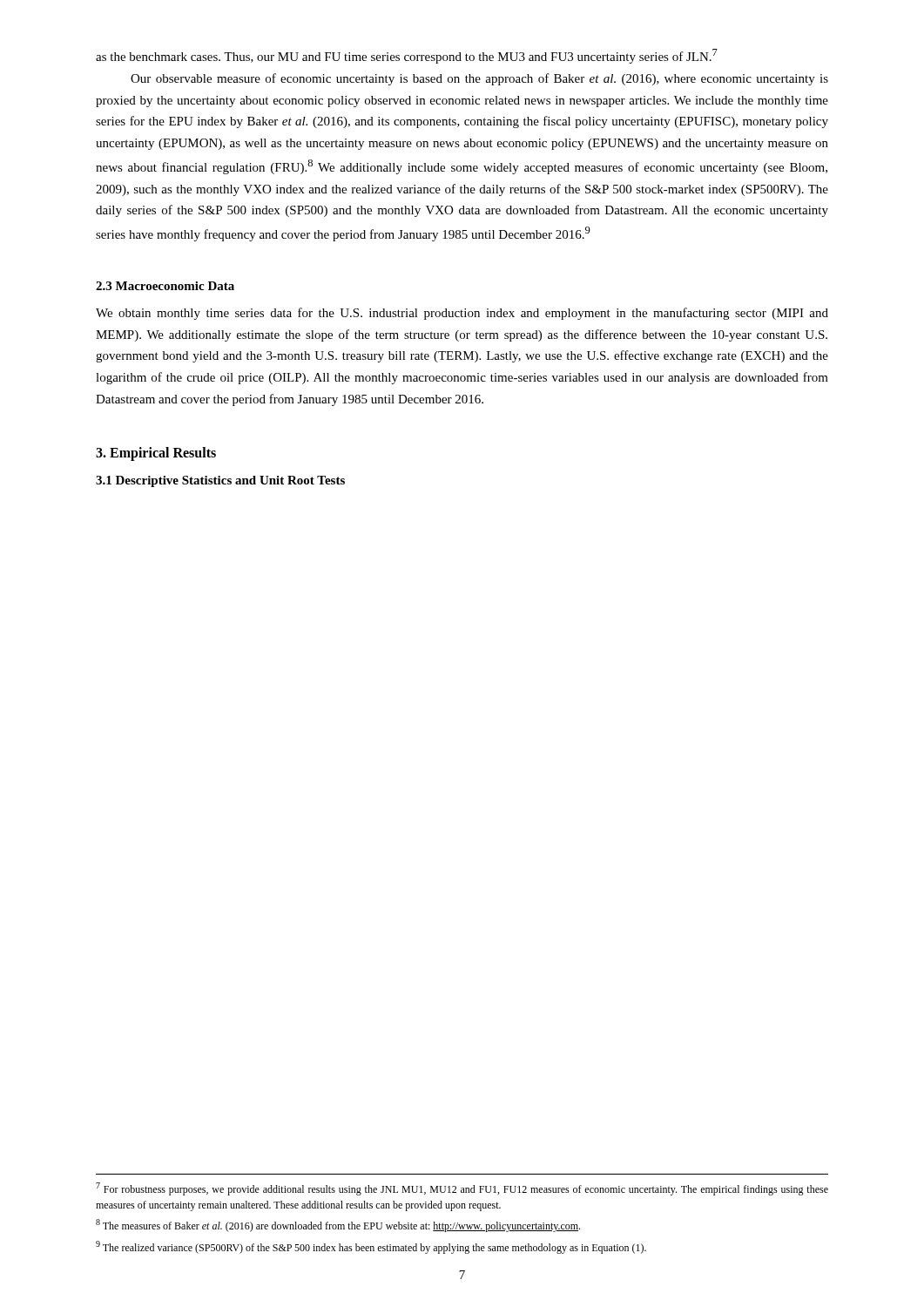Where is the passage that starts "We obtain monthly time series data for"?
This screenshot has width=924, height=1307.
click(462, 356)
